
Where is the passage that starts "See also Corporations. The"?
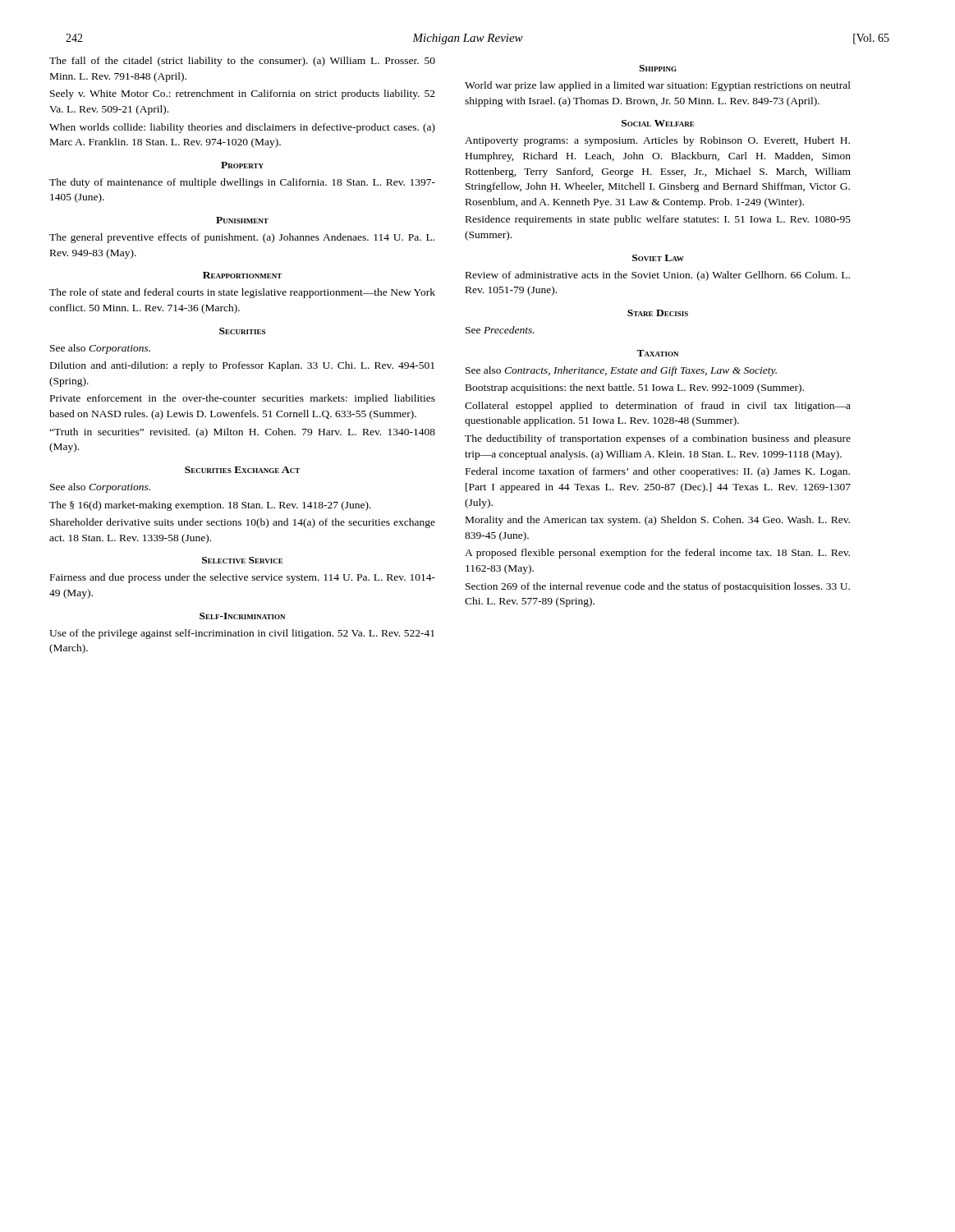click(x=242, y=513)
